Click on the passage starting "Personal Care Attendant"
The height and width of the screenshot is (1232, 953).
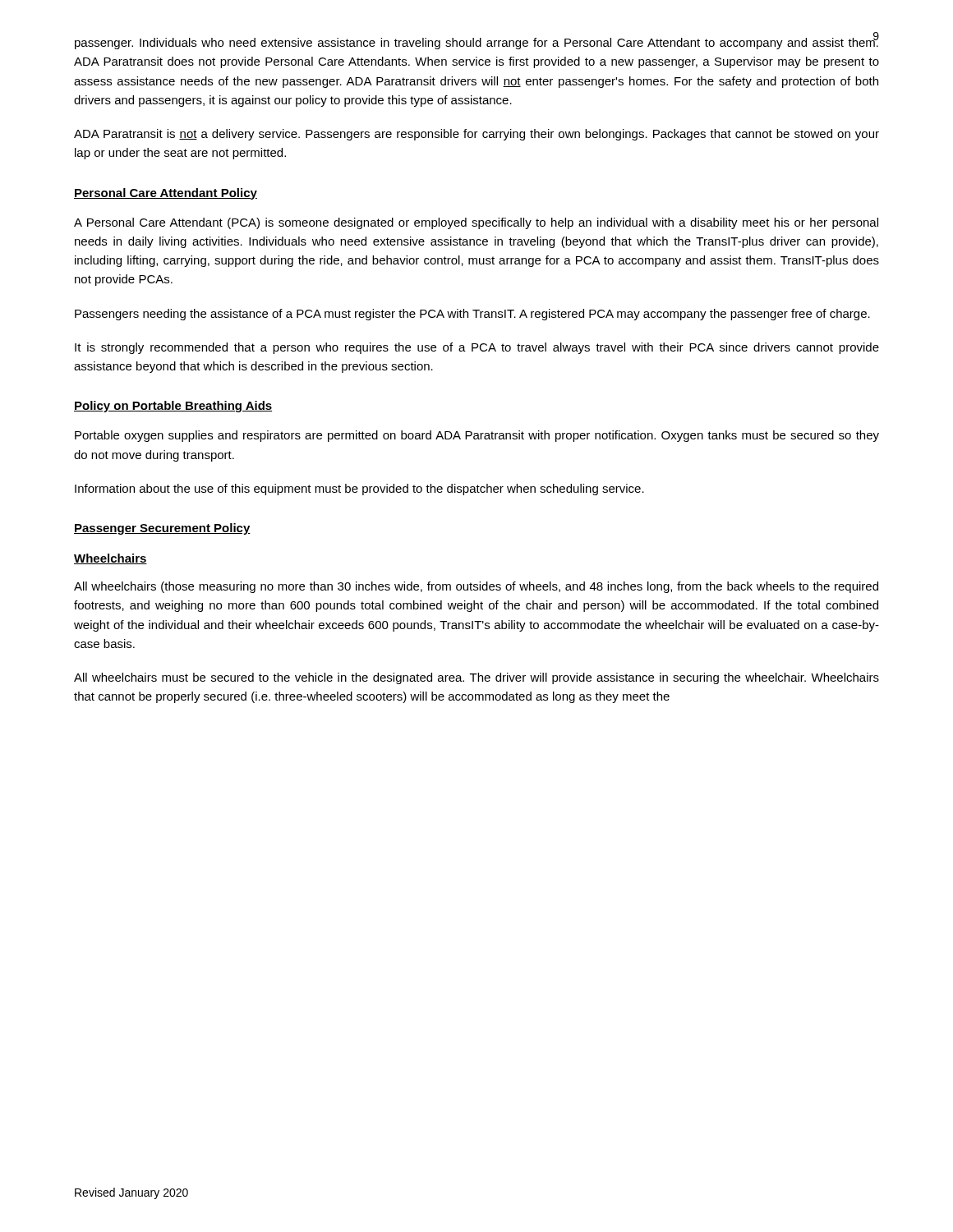tap(165, 192)
